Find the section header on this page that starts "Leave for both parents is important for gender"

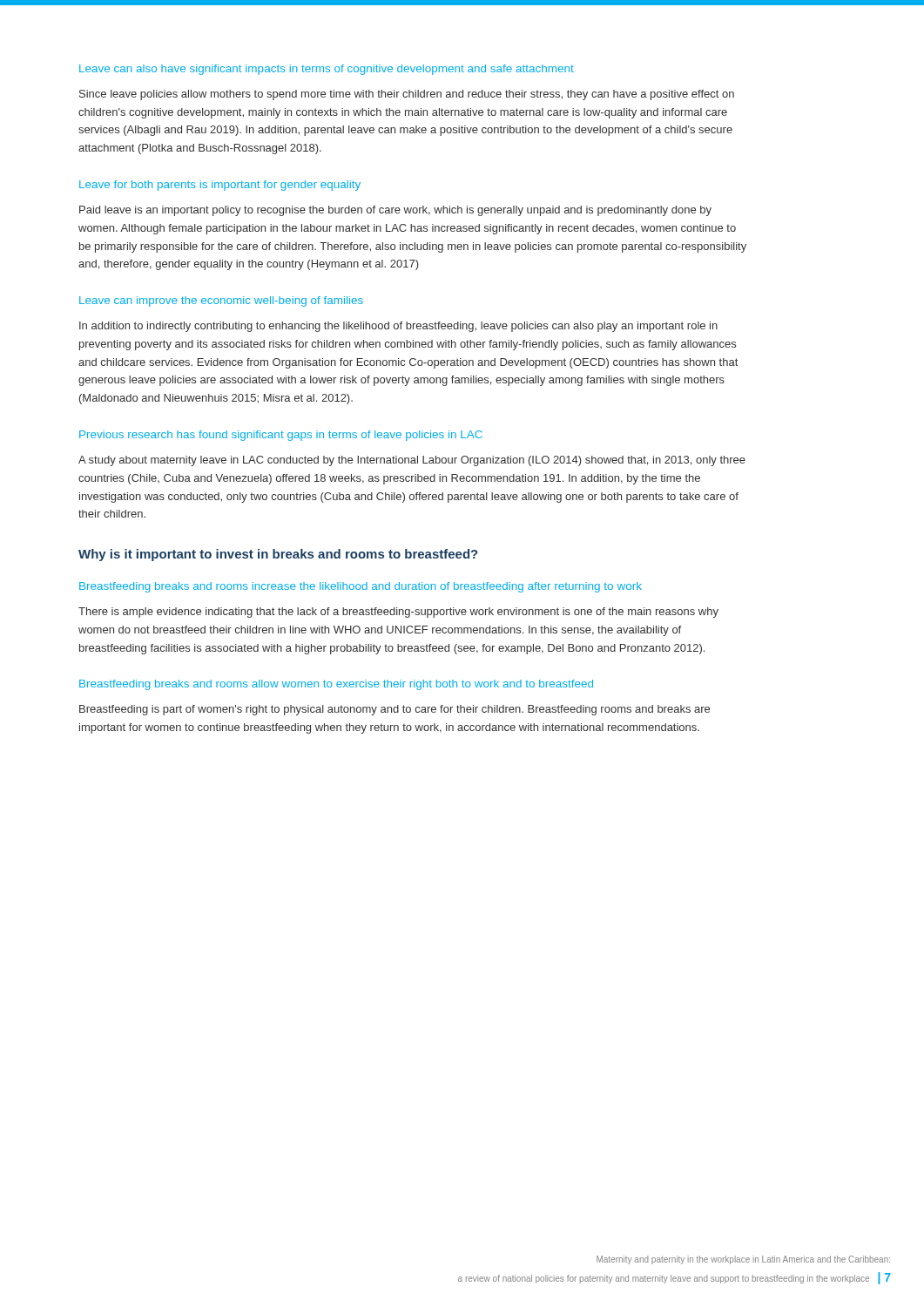click(220, 184)
